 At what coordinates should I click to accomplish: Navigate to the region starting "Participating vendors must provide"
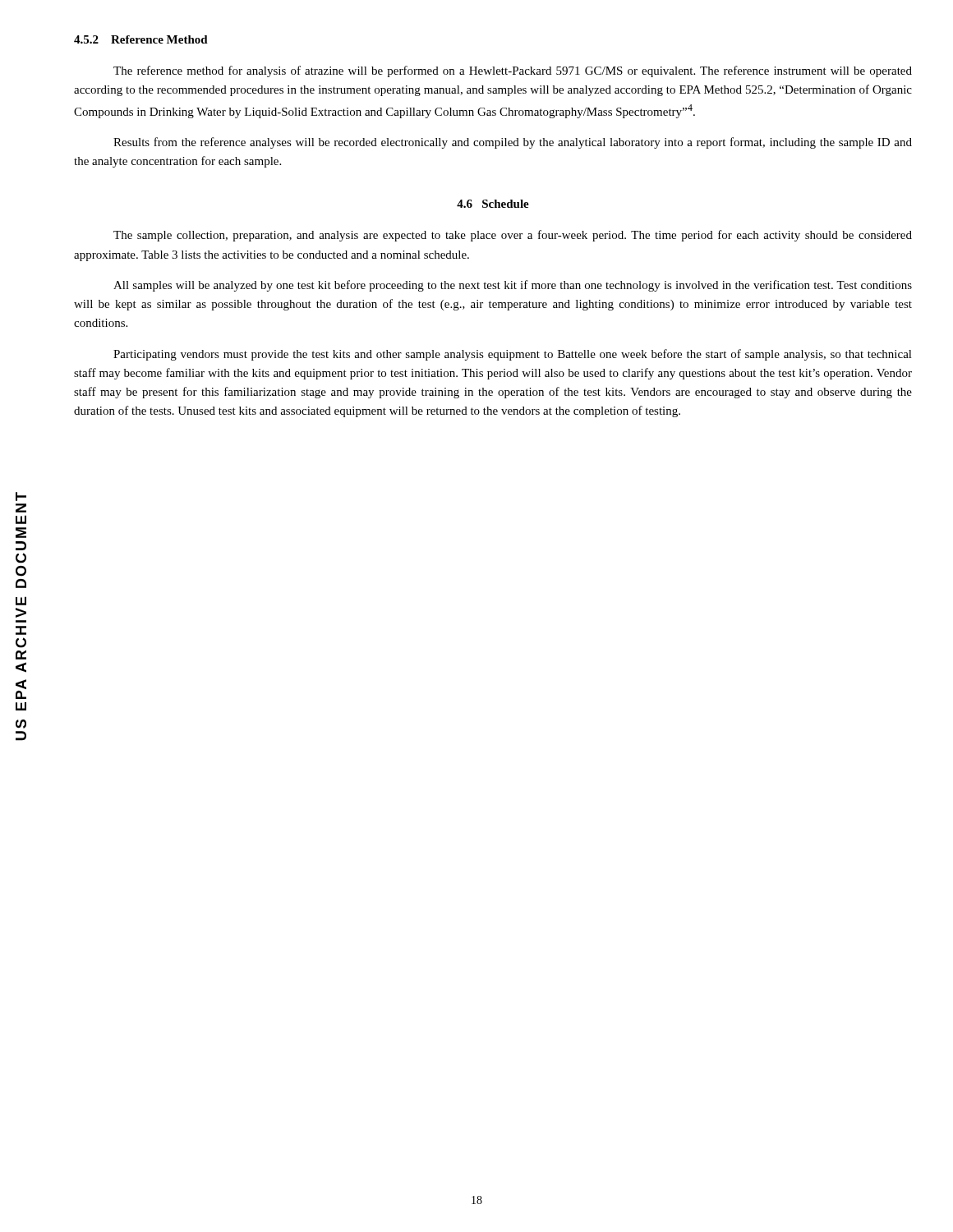point(493,382)
